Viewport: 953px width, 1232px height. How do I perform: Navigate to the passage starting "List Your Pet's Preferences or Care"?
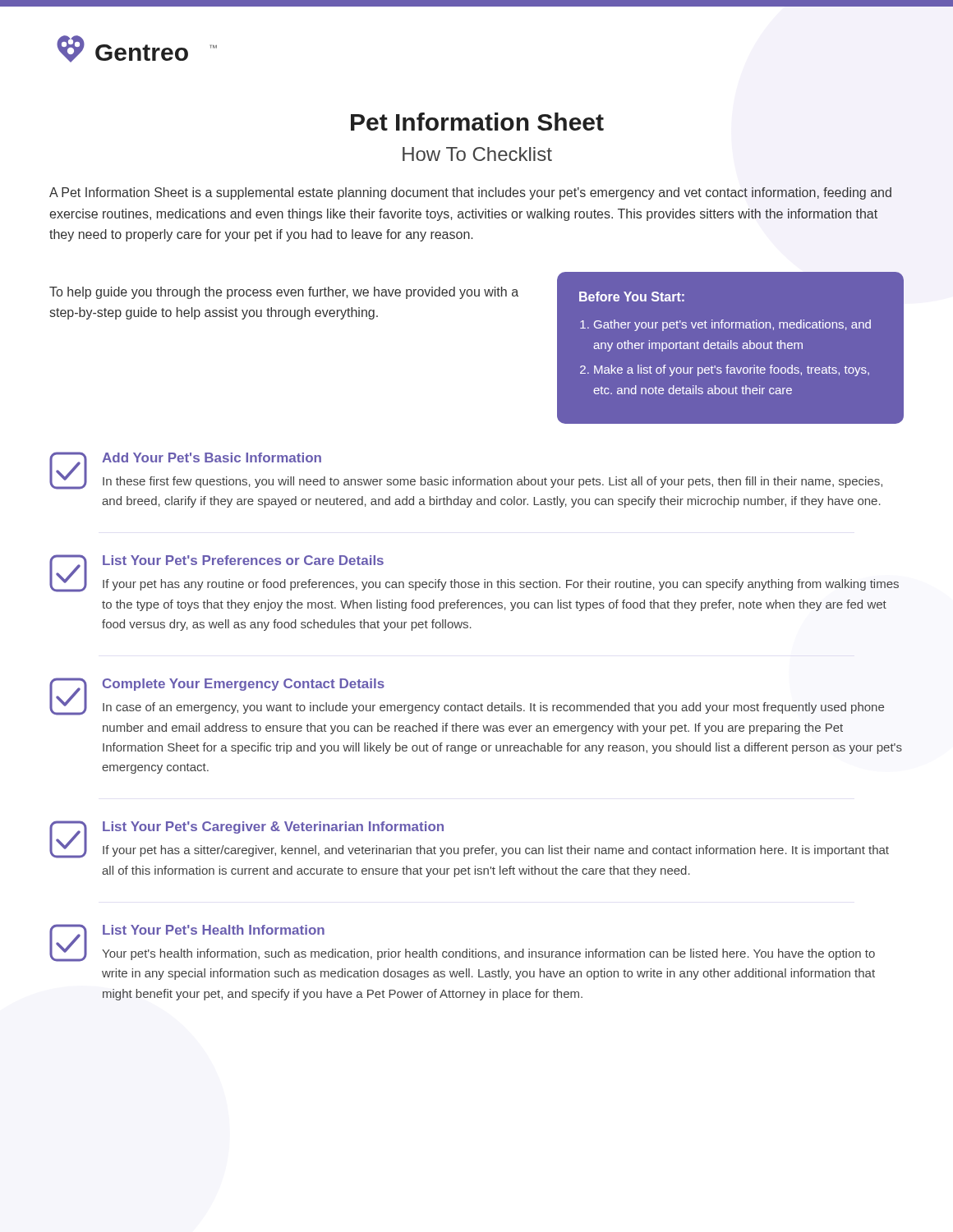pyautogui.click(x=243, y=561)
